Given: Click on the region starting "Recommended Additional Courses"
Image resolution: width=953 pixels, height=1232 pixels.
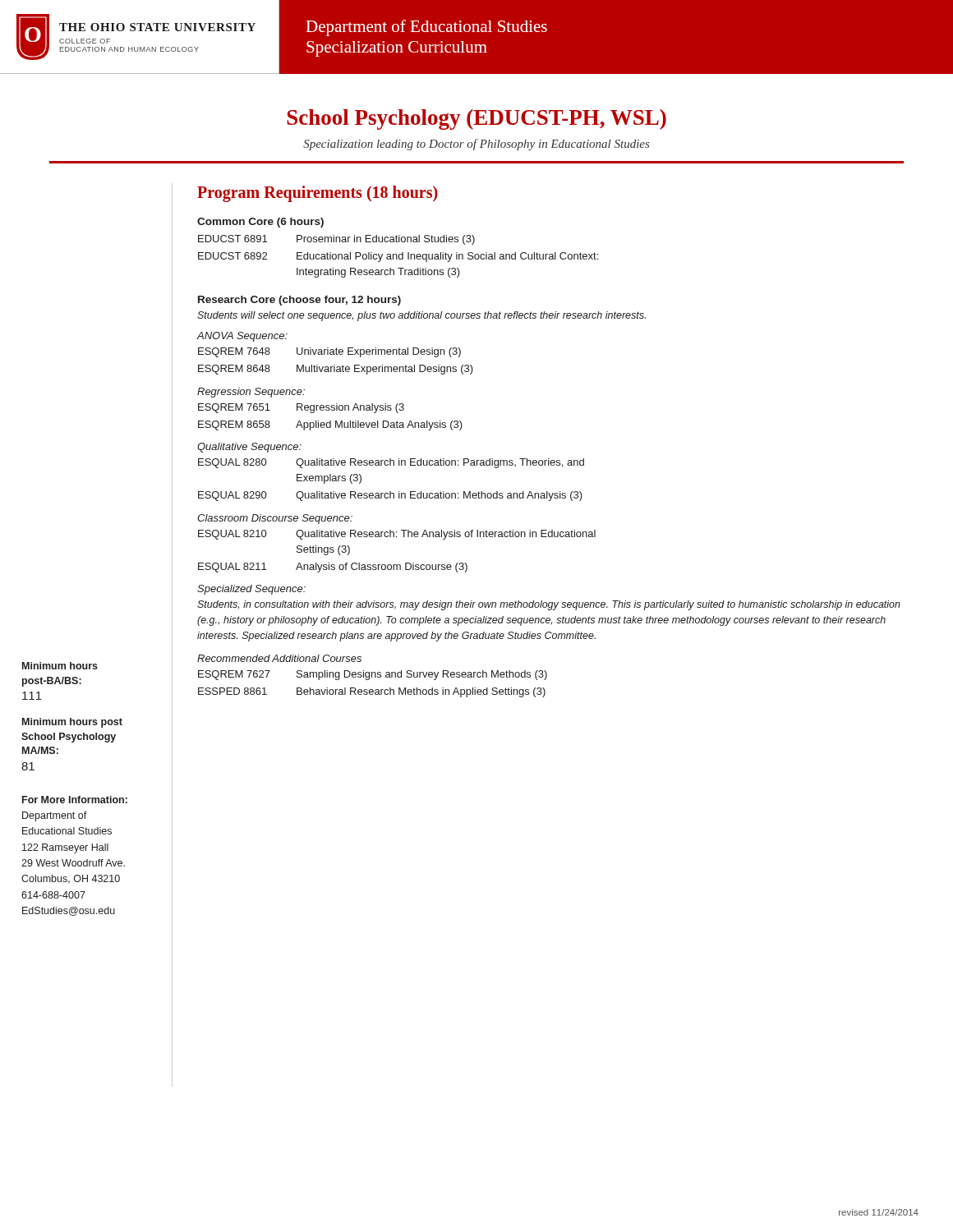Looking at the screenshot, I should coord(280,658).
